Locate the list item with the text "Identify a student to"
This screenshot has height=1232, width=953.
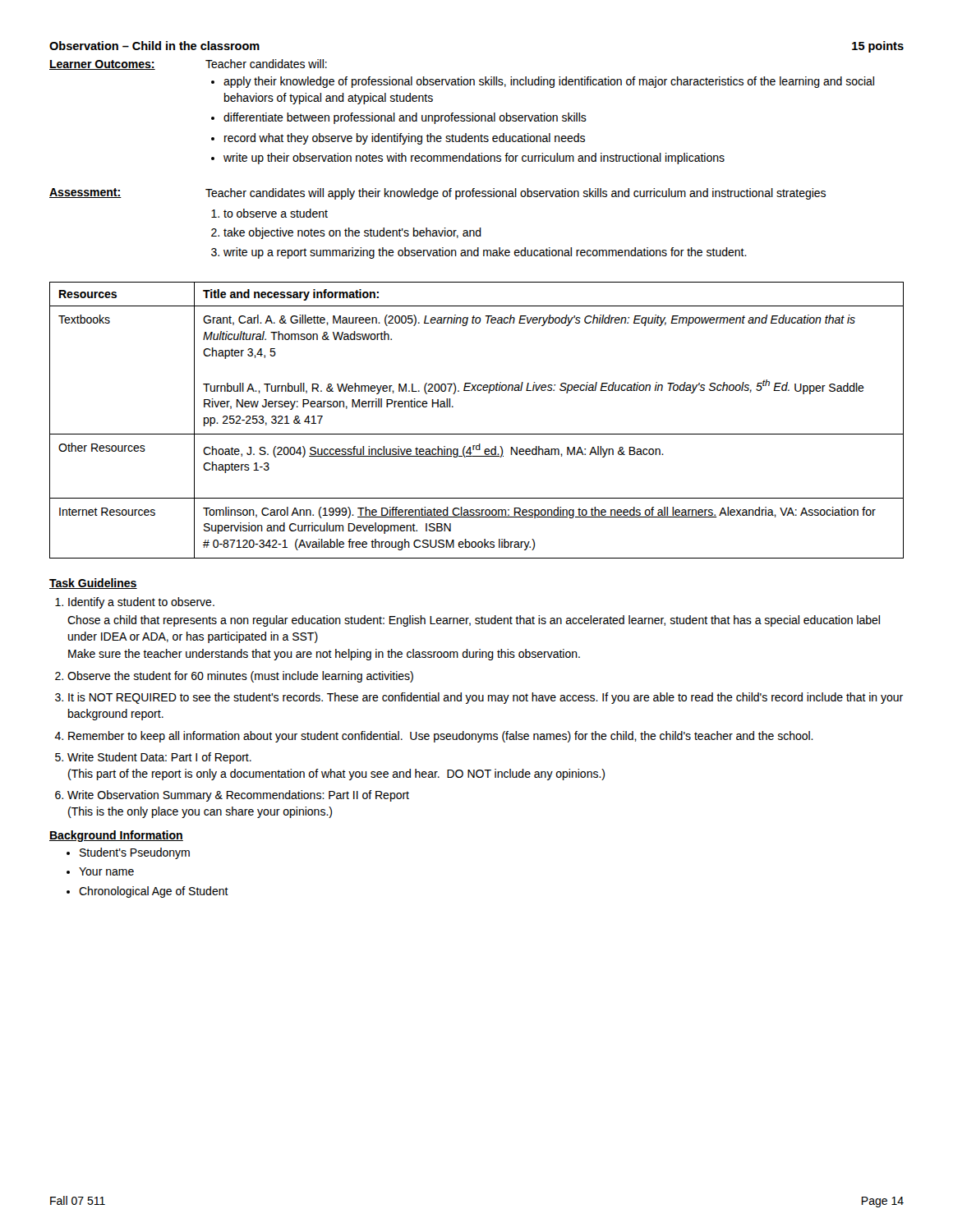coord(486,708)
